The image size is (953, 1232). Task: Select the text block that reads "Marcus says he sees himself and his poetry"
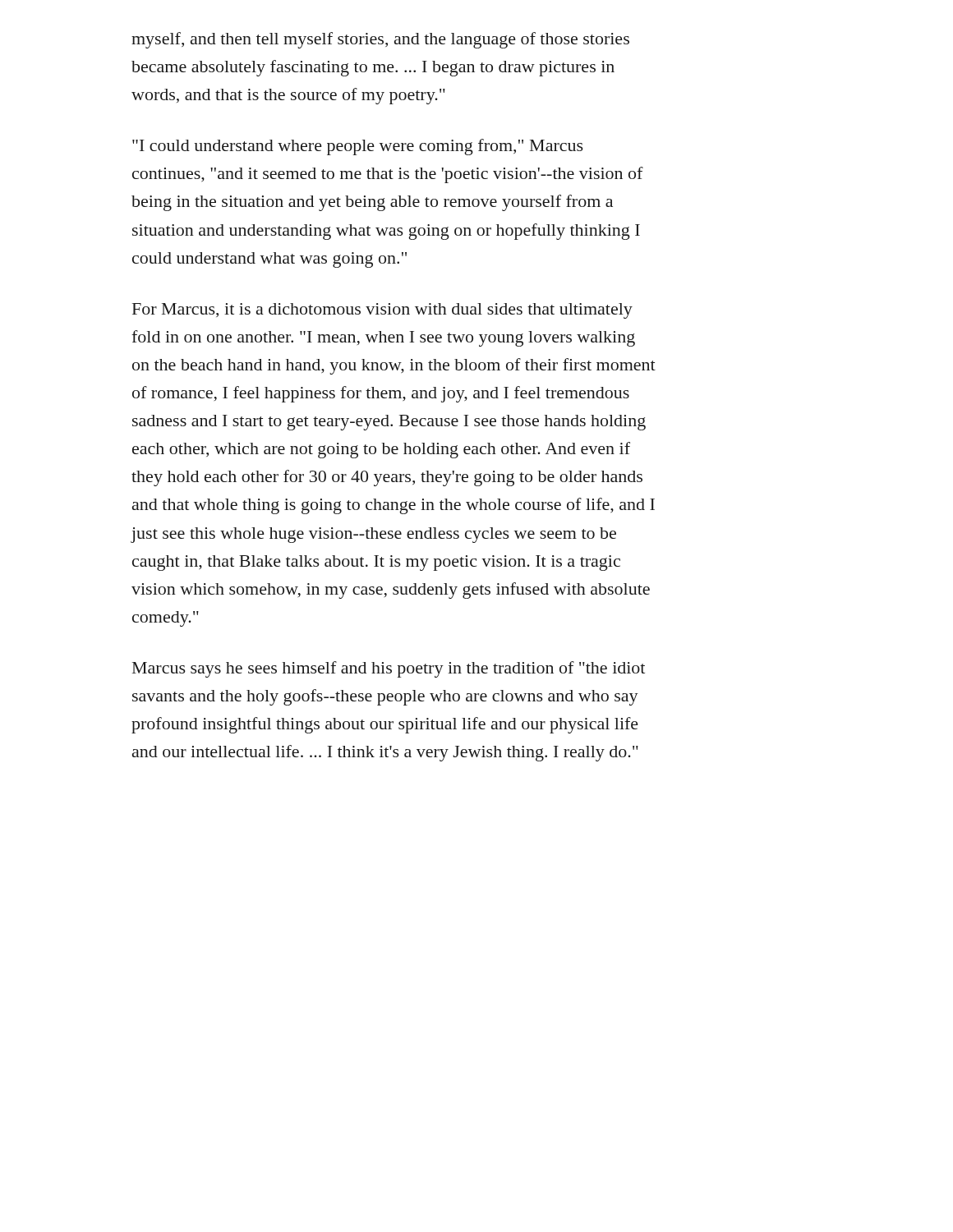click(388, 709)
